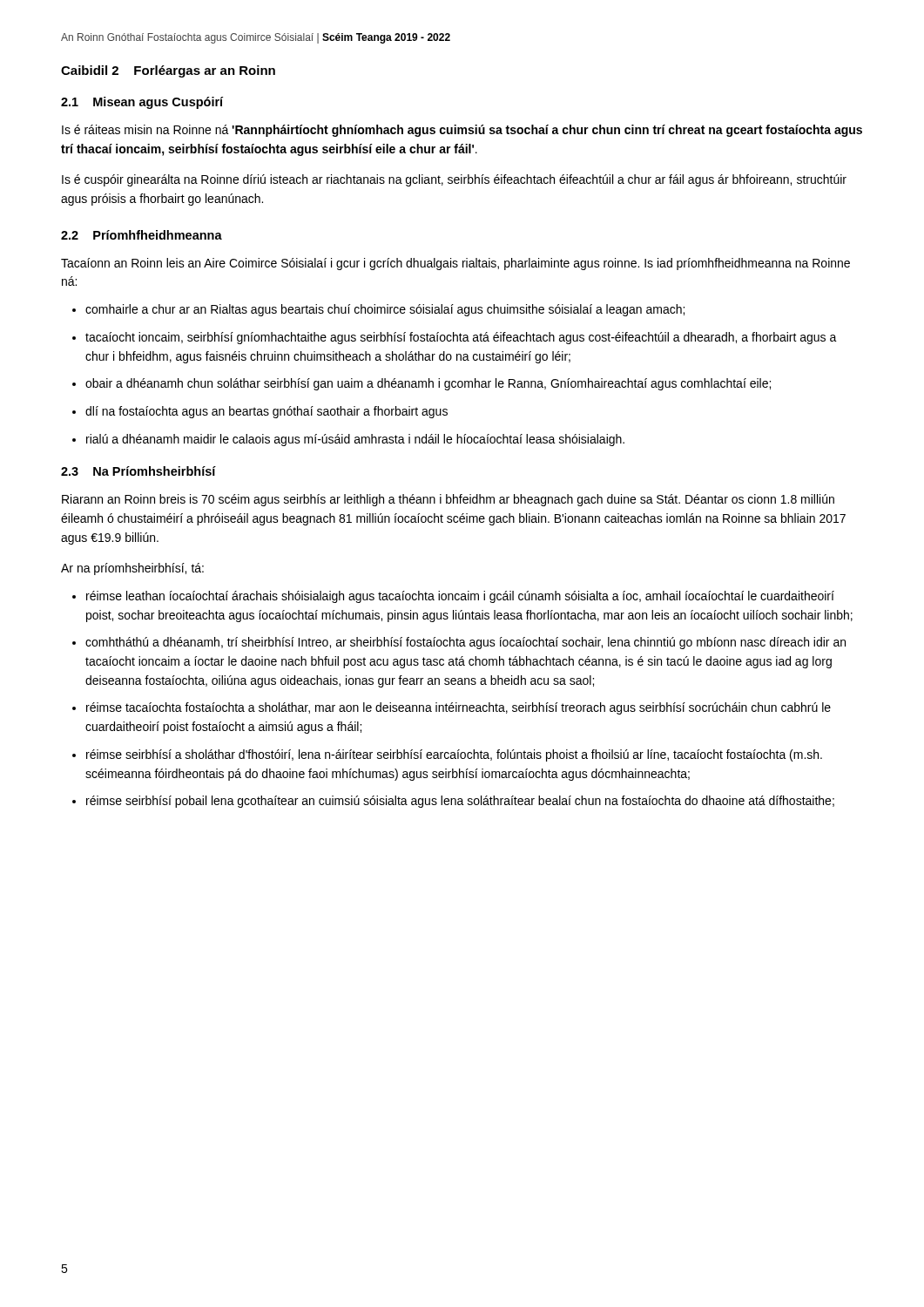Click on the block starting "réimse seirbhísí a"

(454, 764)
